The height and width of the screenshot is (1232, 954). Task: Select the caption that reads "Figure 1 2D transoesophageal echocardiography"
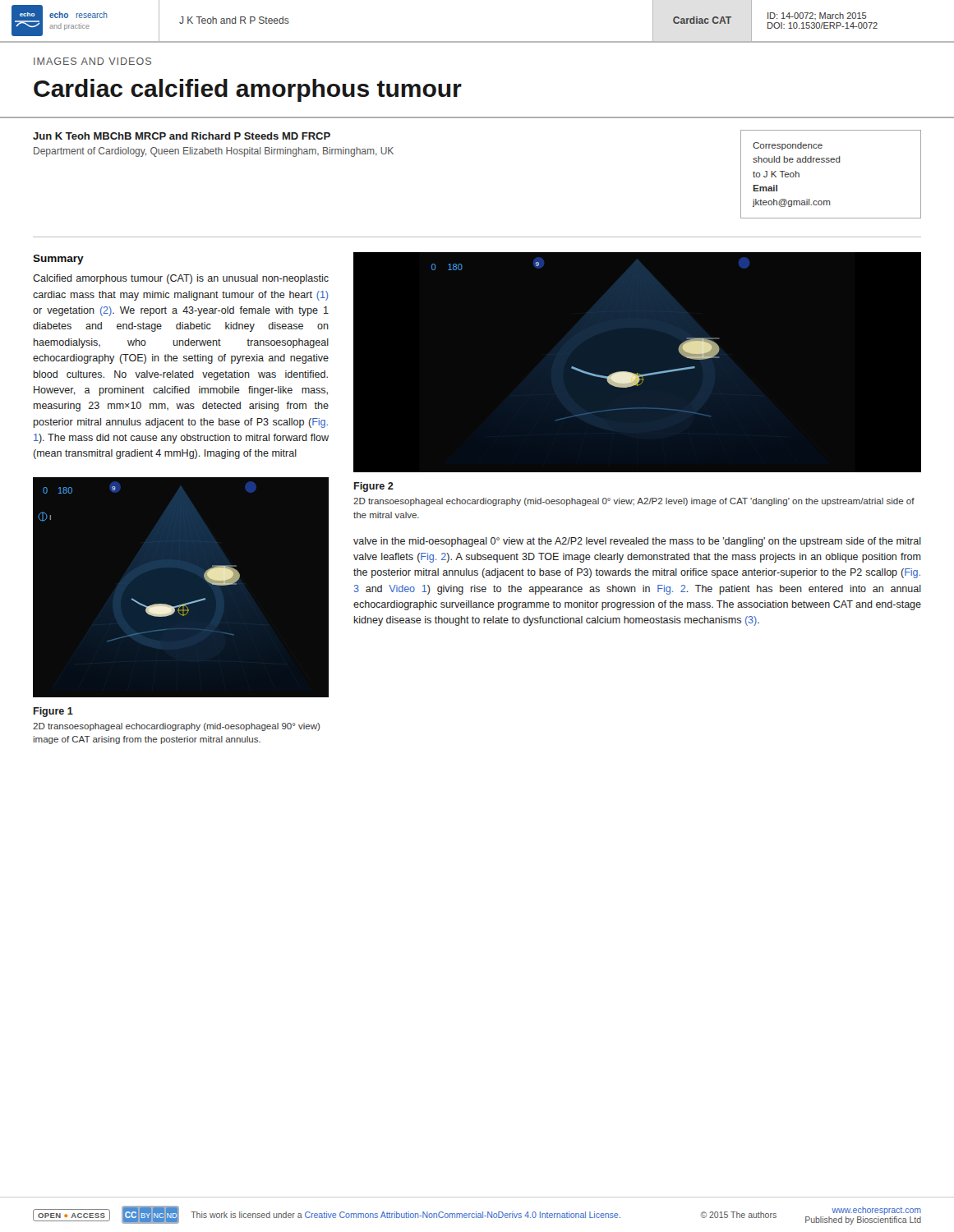[x=181, y=726]
